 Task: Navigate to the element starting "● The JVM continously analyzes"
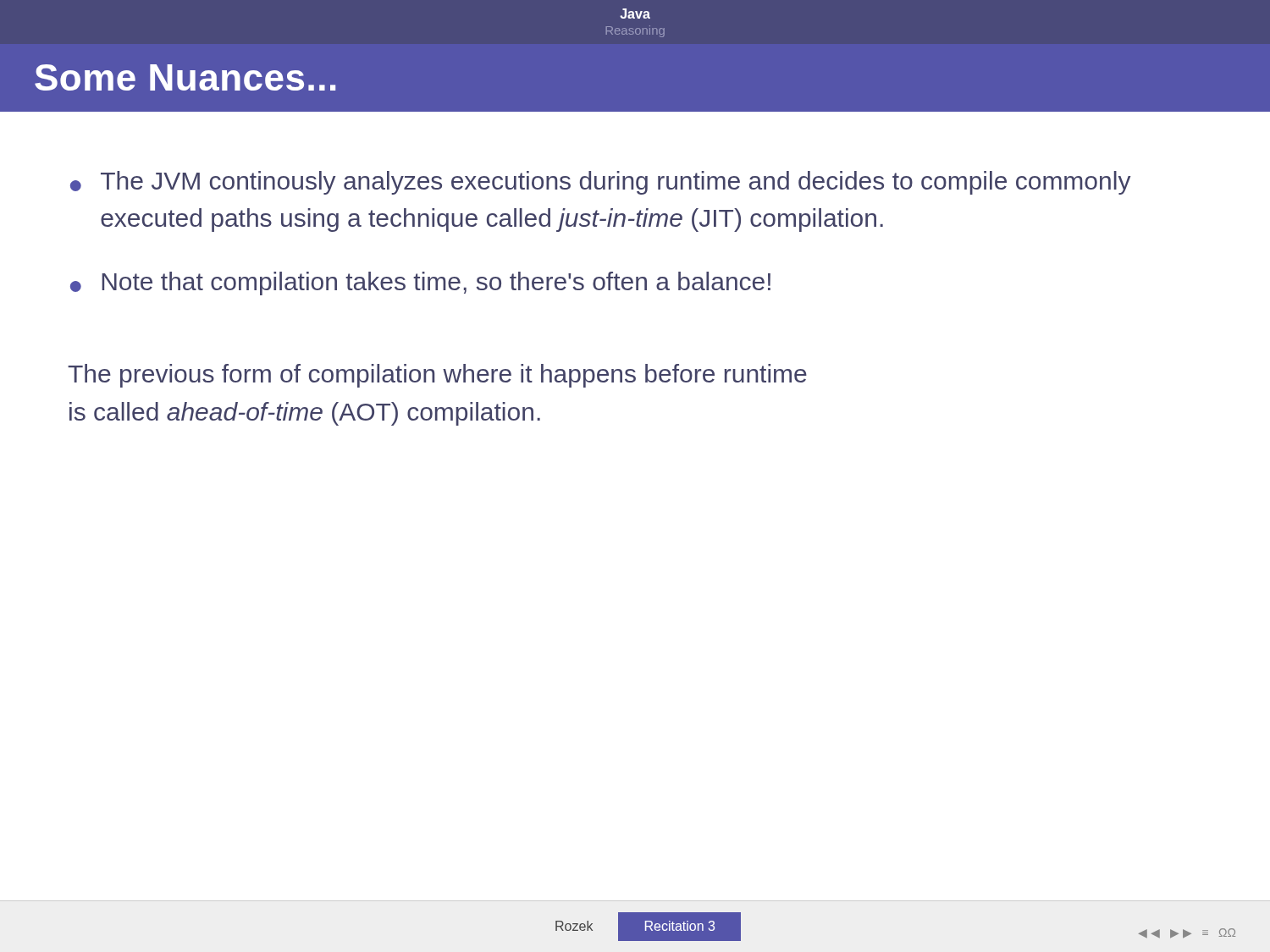635,199
